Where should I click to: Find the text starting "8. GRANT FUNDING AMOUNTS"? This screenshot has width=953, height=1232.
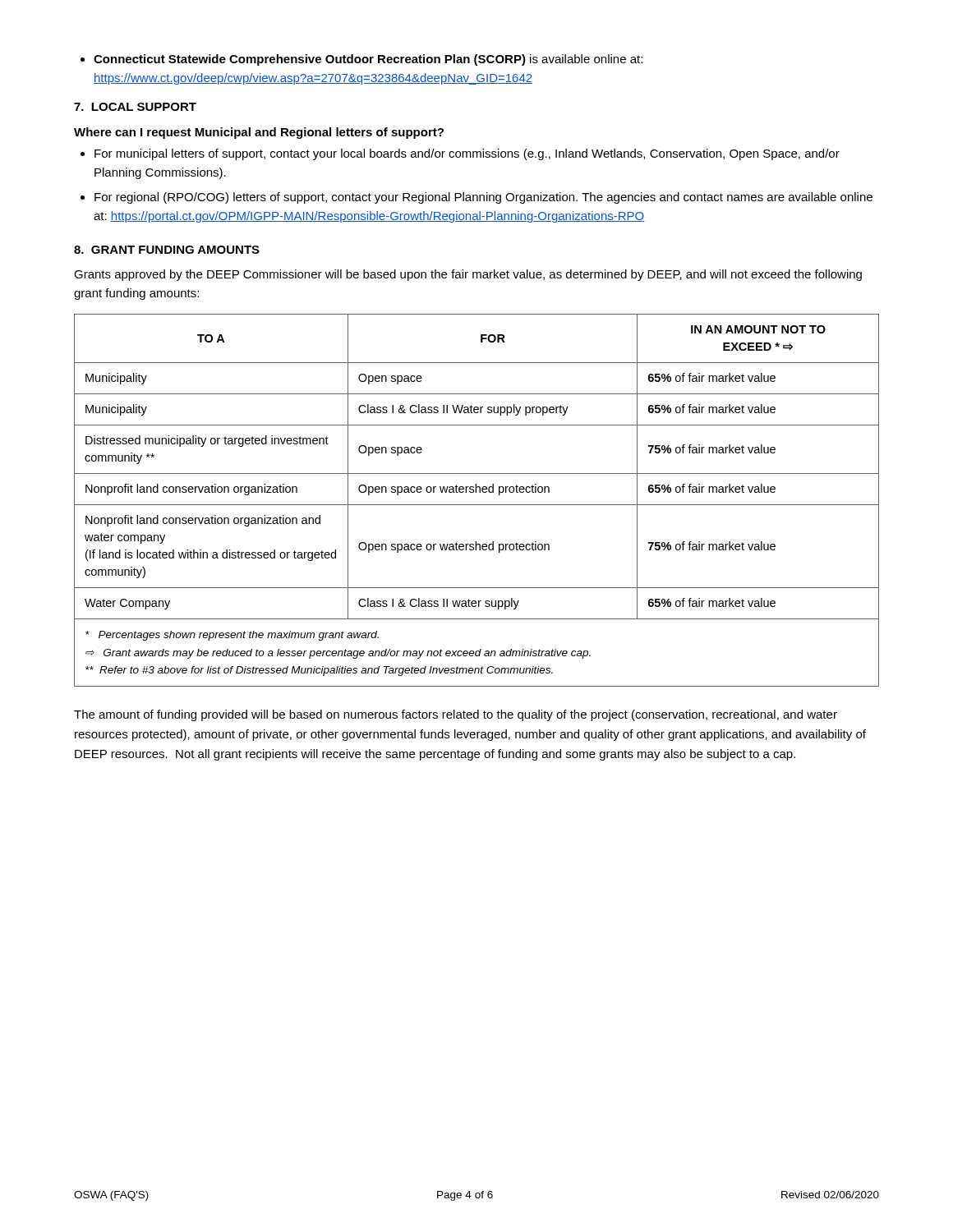167,249
